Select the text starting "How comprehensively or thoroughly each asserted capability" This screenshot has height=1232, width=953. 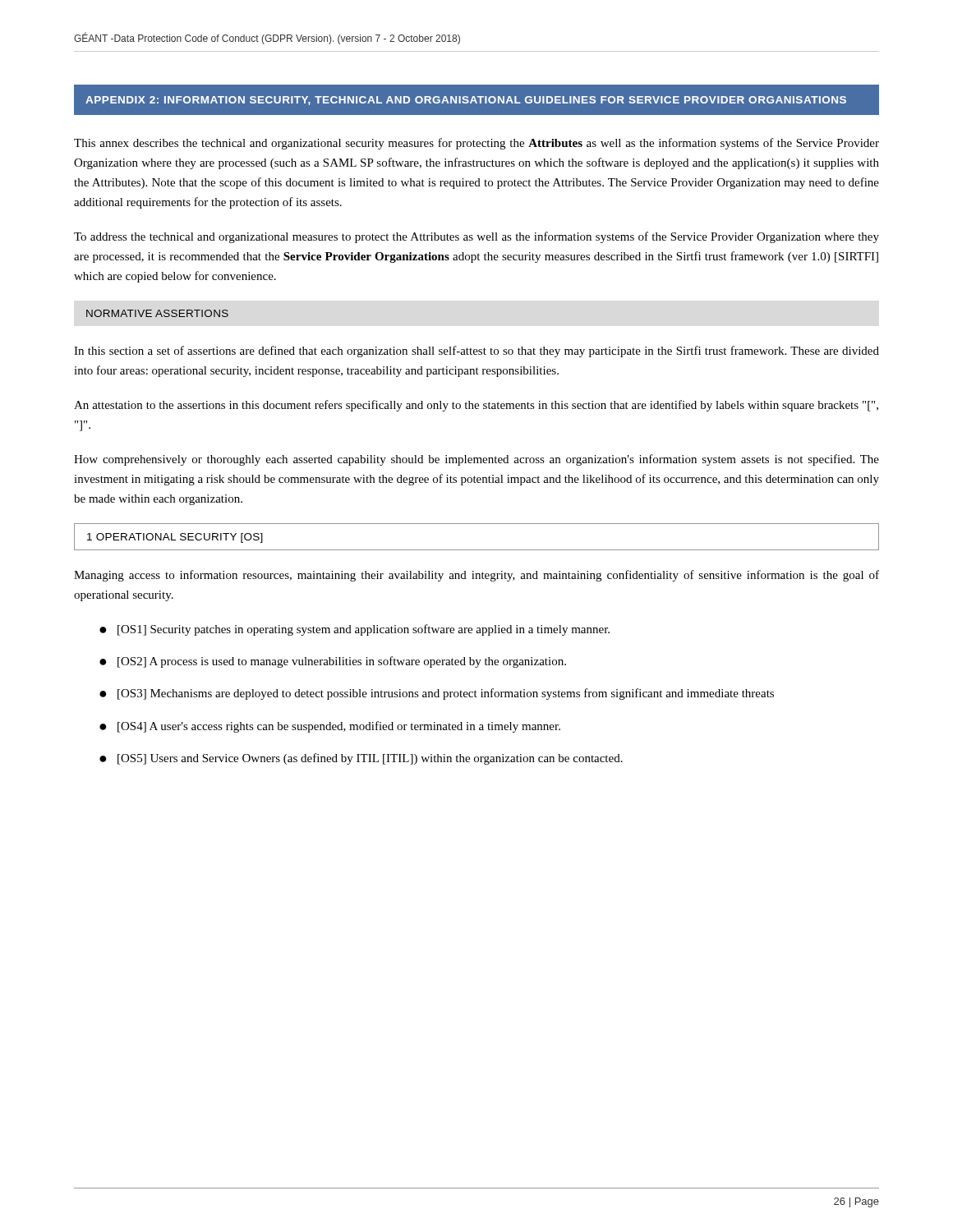tap(476, 479)
